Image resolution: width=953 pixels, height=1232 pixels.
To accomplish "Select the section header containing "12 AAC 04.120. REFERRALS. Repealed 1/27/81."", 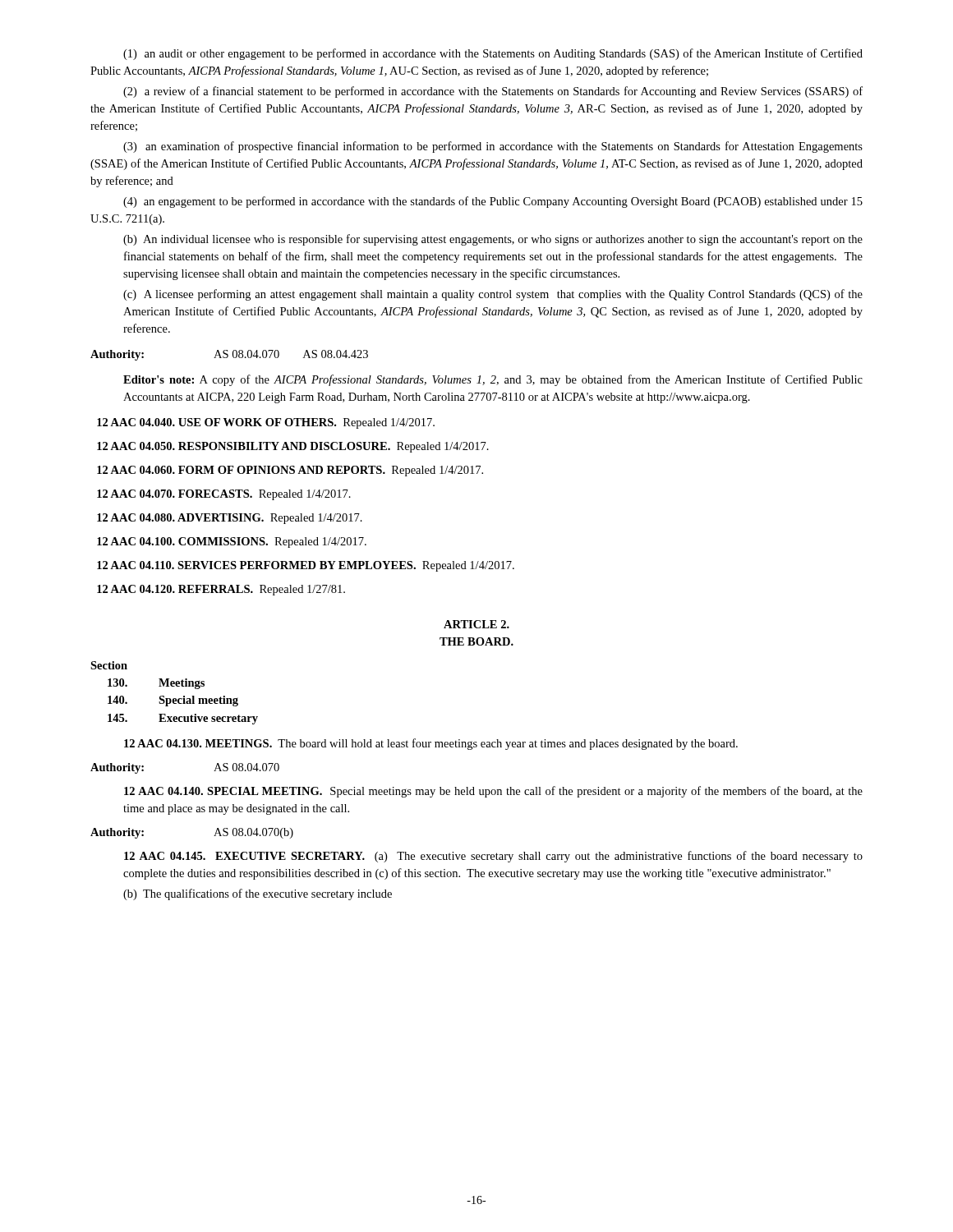I will point(218,589).
